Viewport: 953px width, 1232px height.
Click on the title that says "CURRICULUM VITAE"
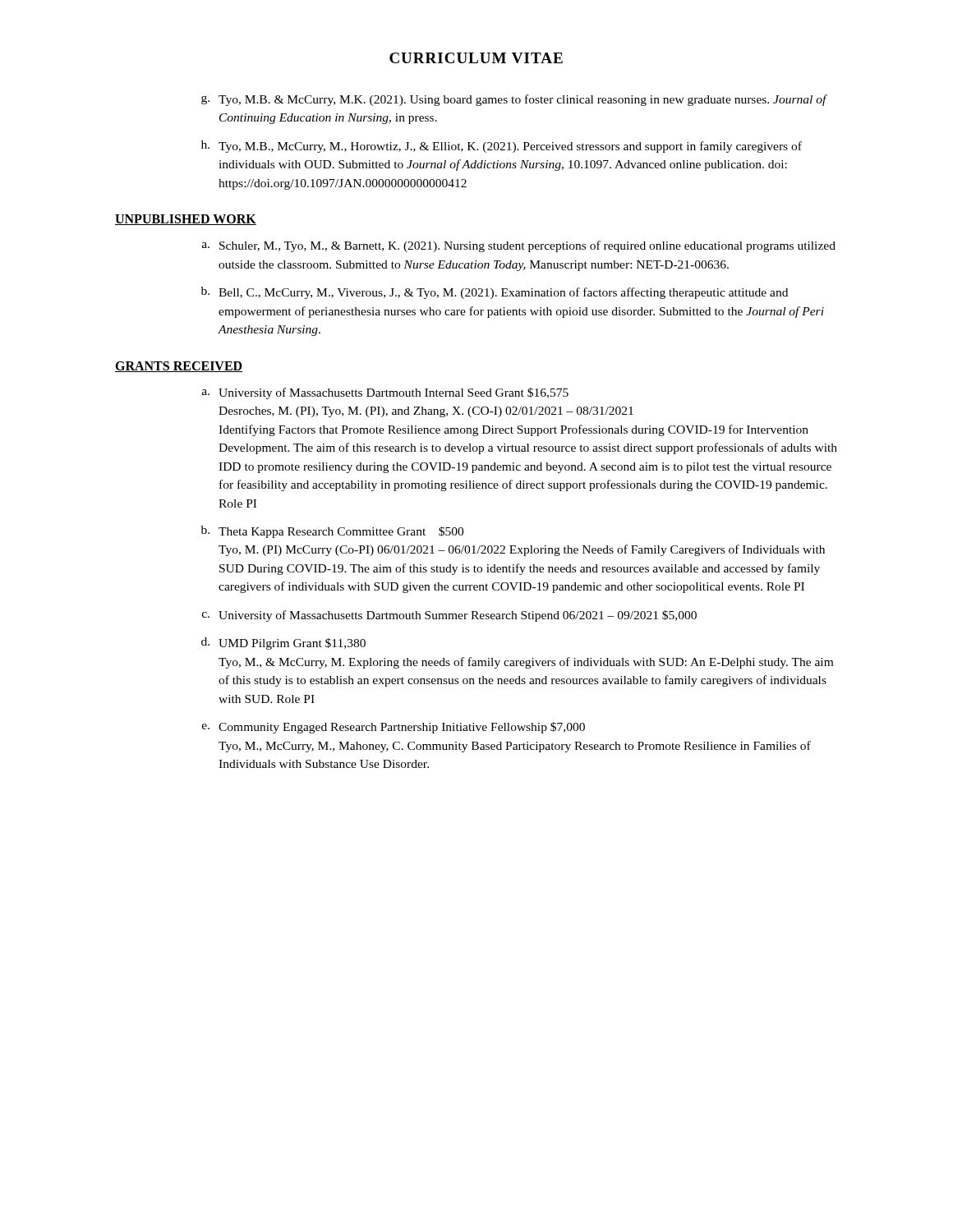click(x=476, y=58)
